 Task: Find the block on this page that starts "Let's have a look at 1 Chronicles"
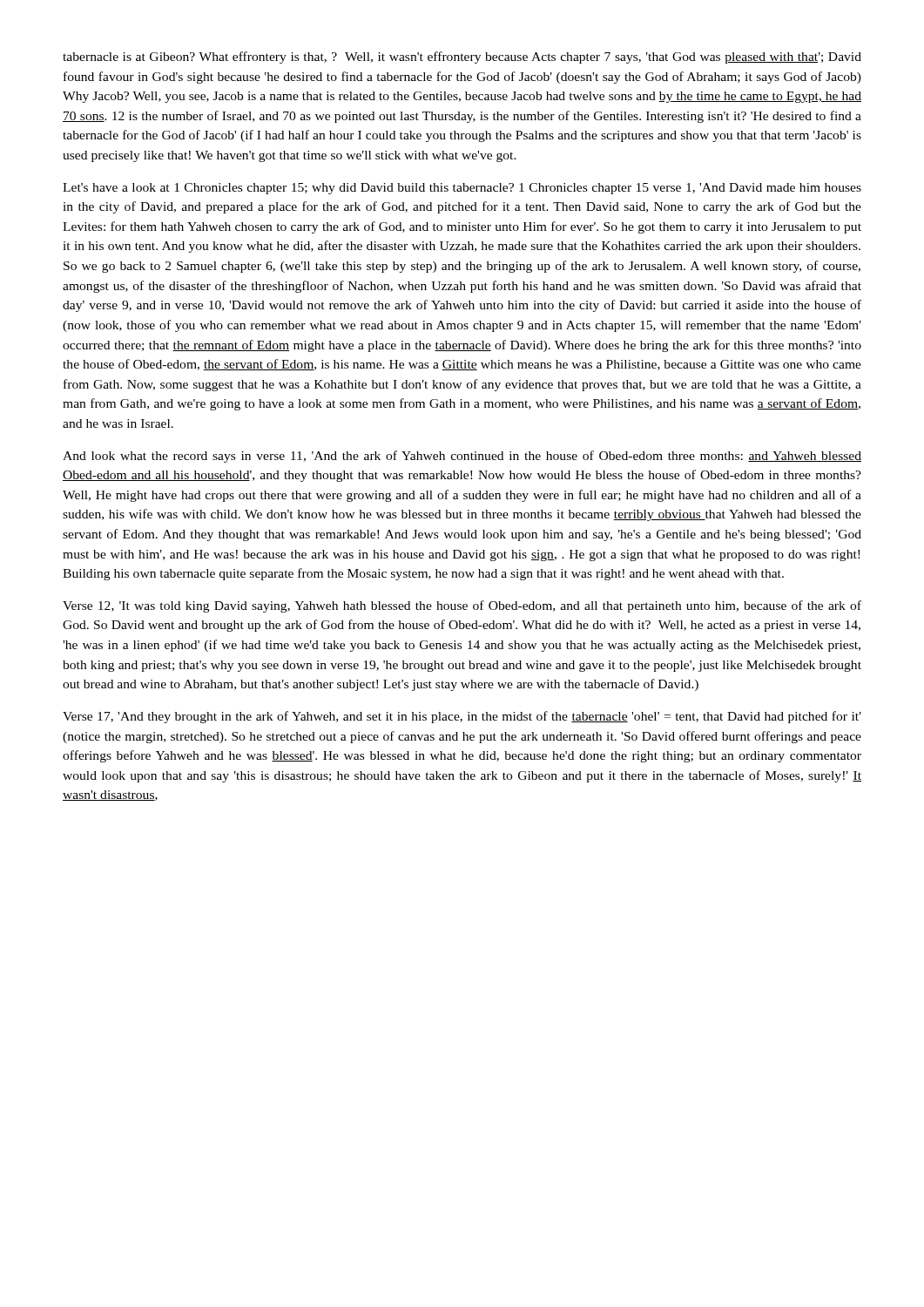[x=462, y=305]
